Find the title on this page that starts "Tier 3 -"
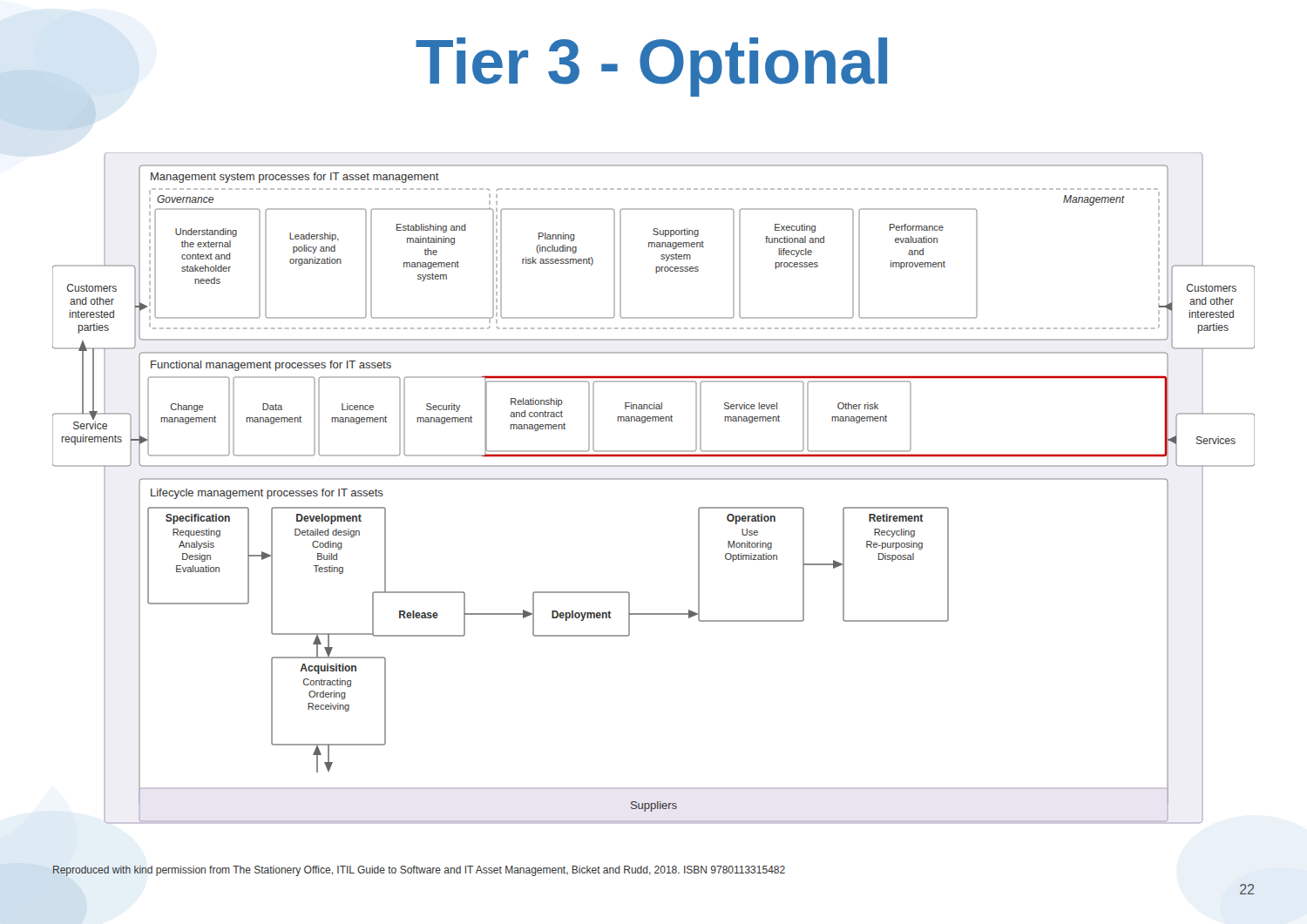1307x924 pixels. pyautogui.click(x=654, y=62)
